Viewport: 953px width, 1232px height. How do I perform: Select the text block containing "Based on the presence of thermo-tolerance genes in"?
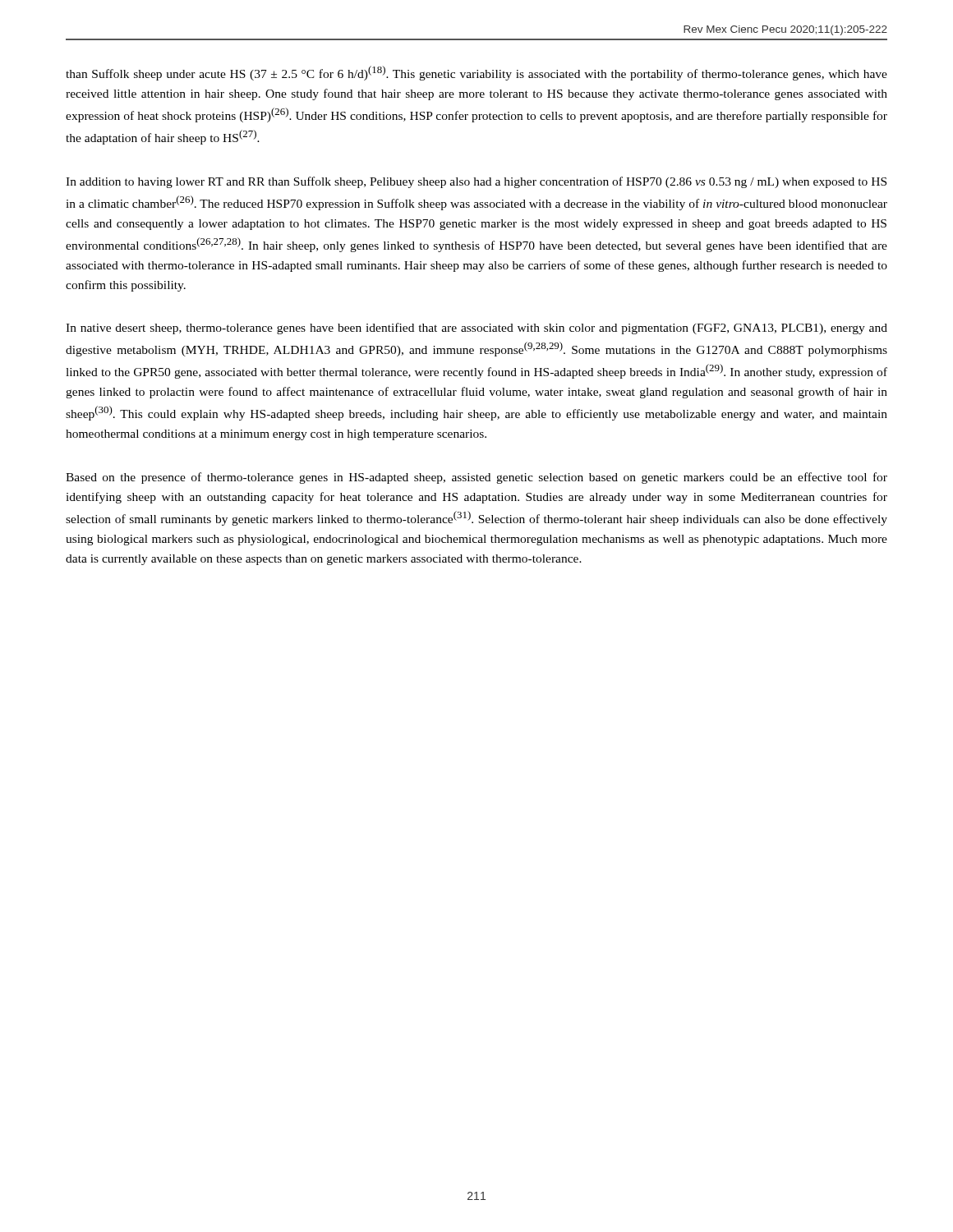pyautogui.click(x=476, y=517)
